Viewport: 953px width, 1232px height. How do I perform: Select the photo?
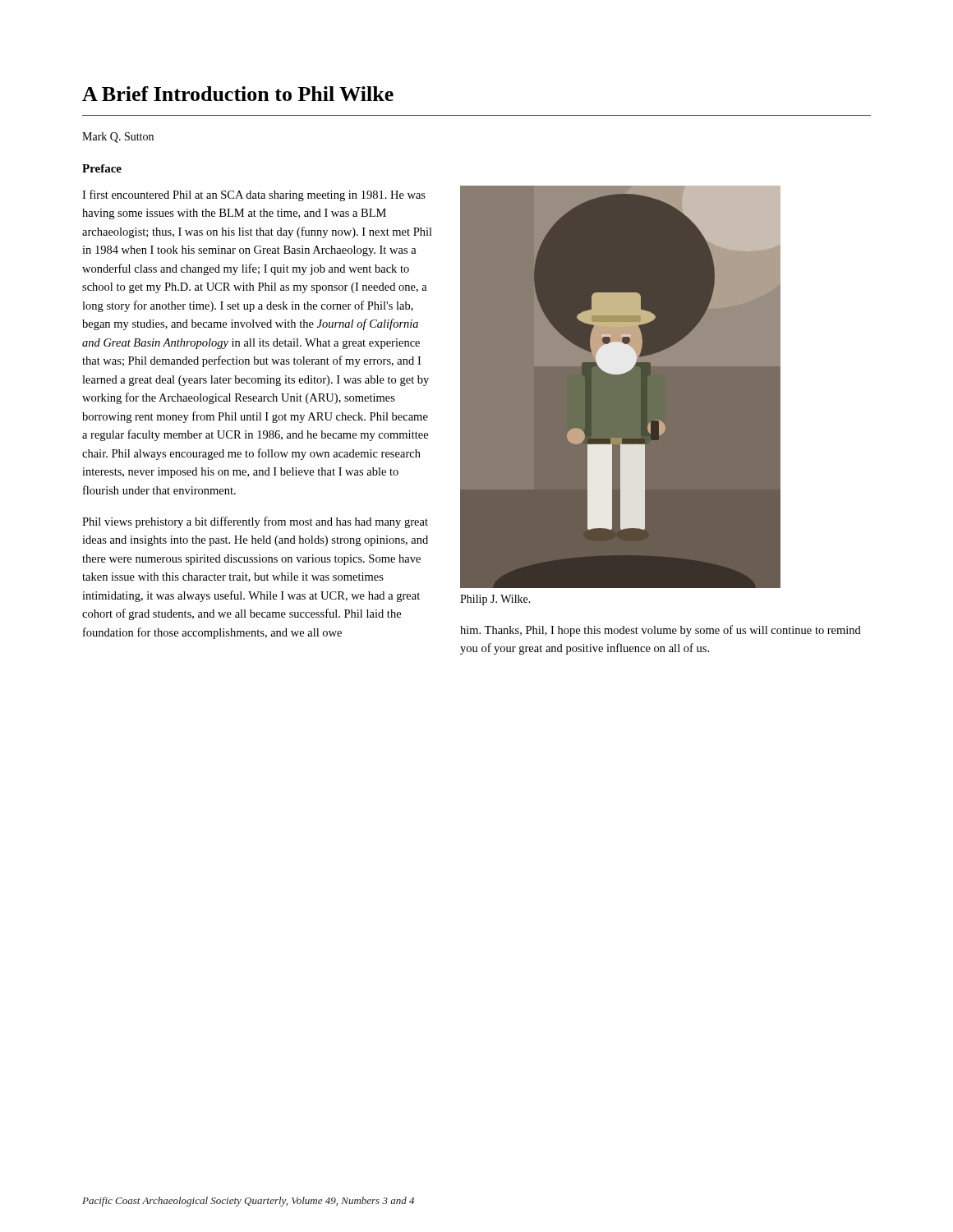[x=620, y=387]
